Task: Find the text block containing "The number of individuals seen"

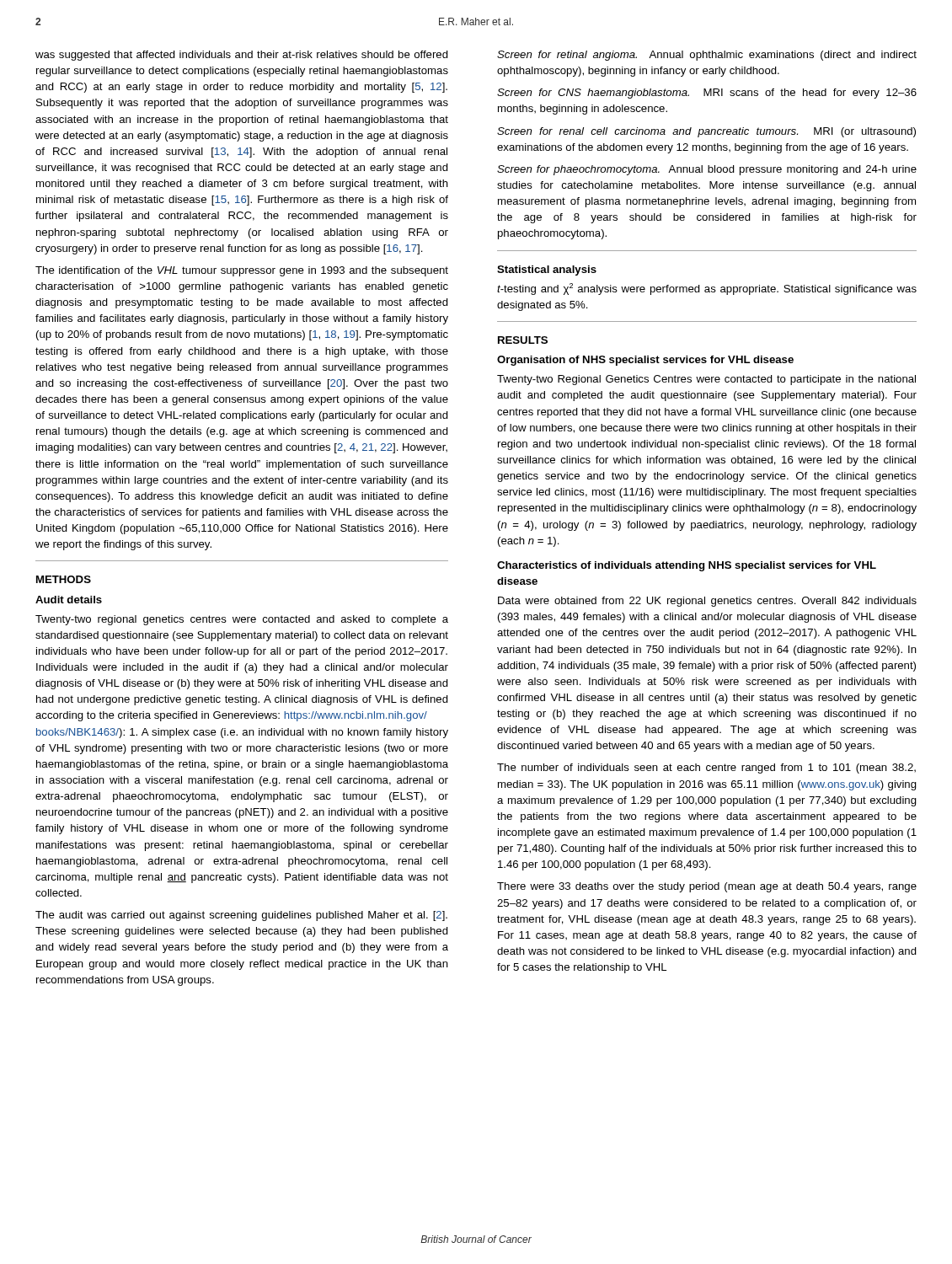Action: [707, 816]
